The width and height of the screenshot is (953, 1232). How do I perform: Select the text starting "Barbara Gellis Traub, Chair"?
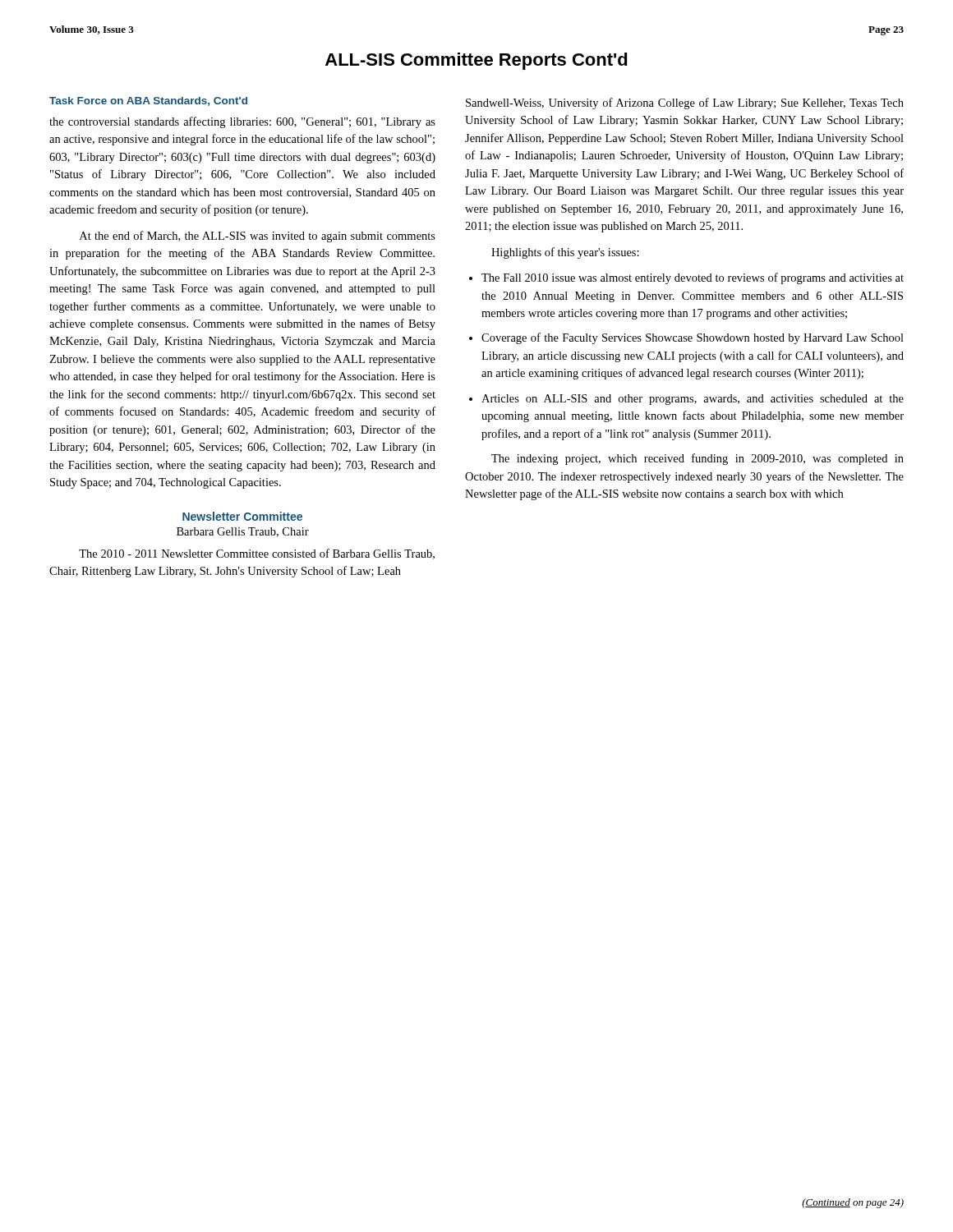(242, 531)
